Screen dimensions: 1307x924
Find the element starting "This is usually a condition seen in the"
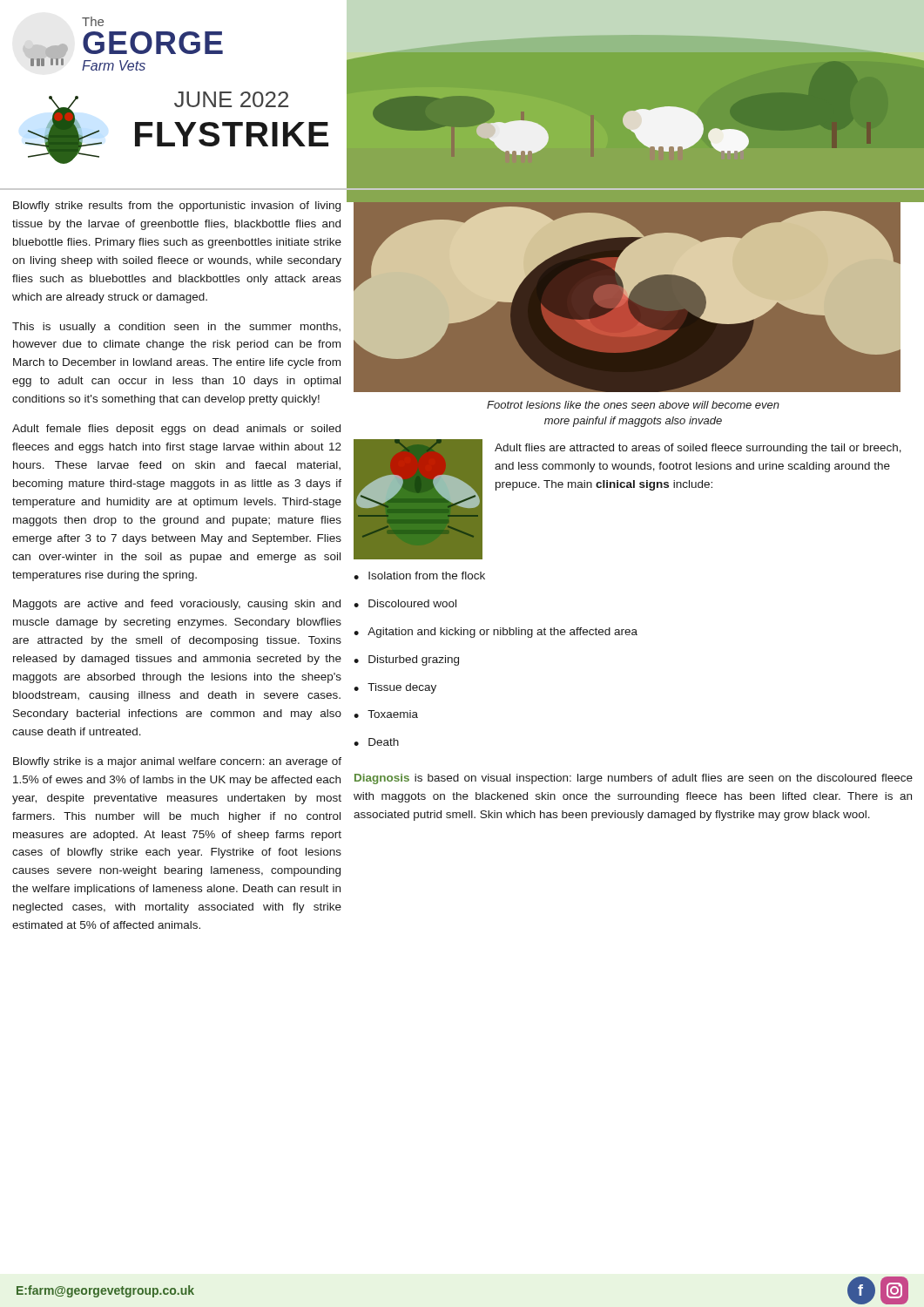pos(177,362)
